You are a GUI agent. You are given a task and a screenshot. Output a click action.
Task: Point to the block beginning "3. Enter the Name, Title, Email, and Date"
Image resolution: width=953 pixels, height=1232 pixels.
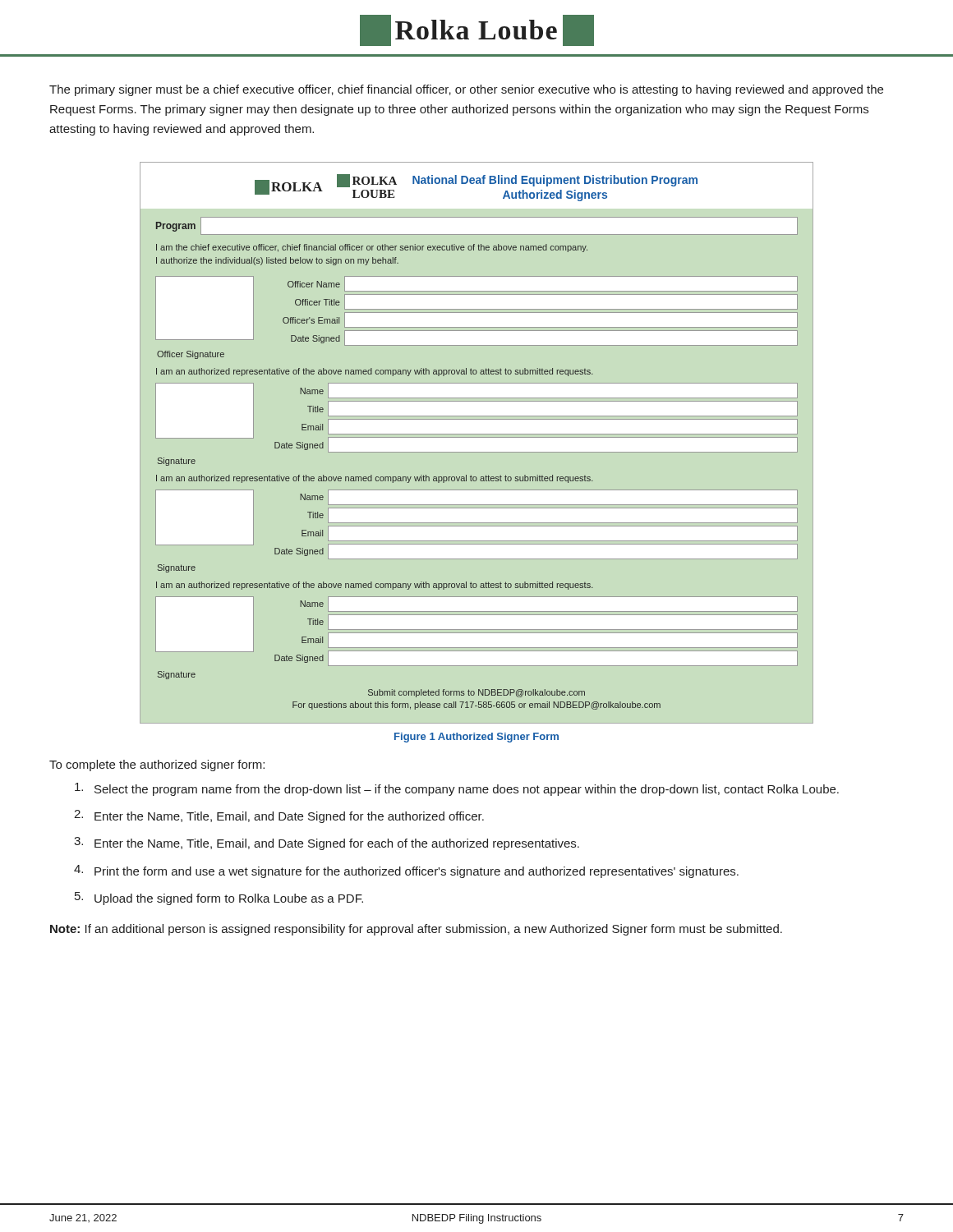[327, 843]
